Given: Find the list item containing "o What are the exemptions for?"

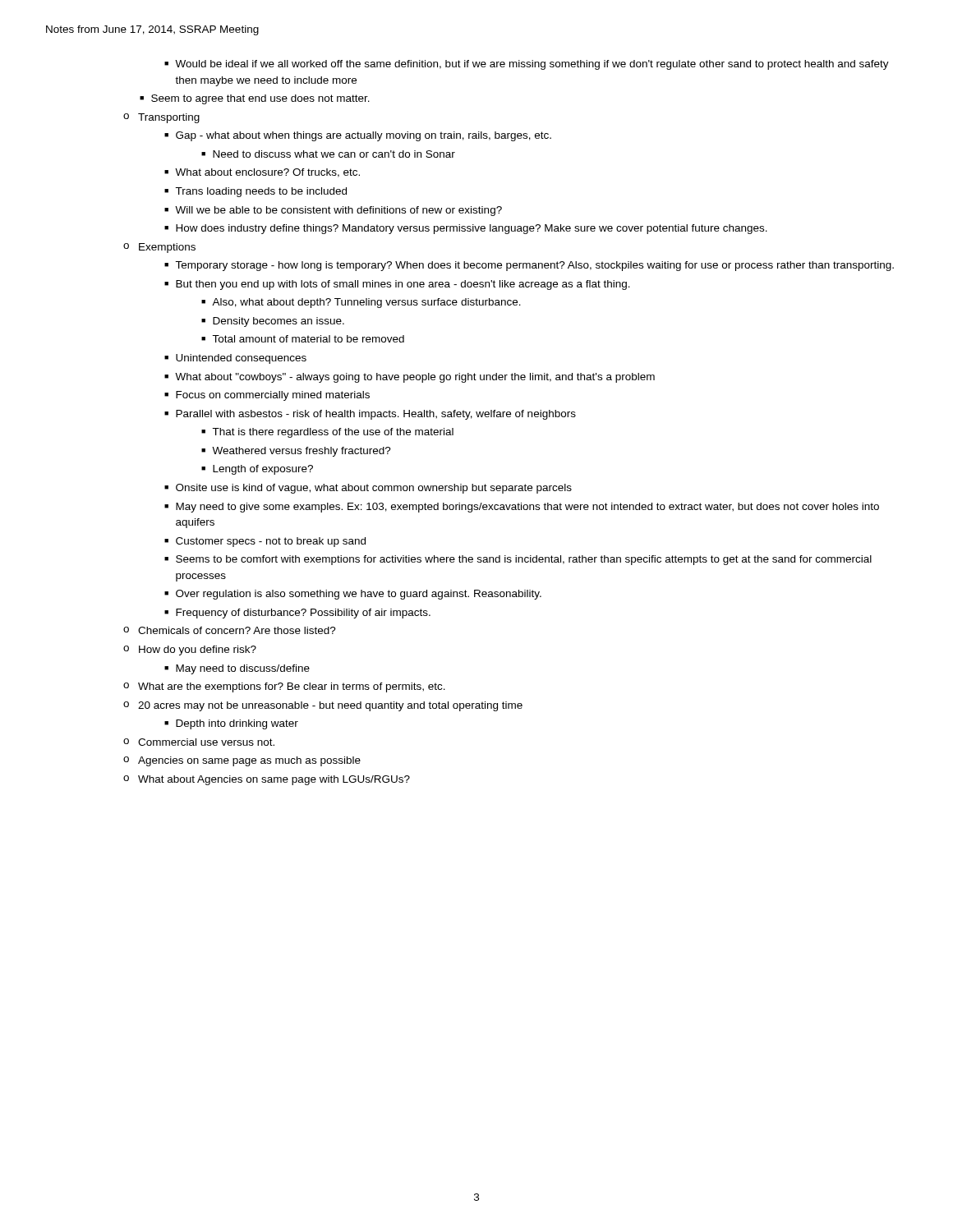Looking at the screenshot, I should (x=284, y=687).
